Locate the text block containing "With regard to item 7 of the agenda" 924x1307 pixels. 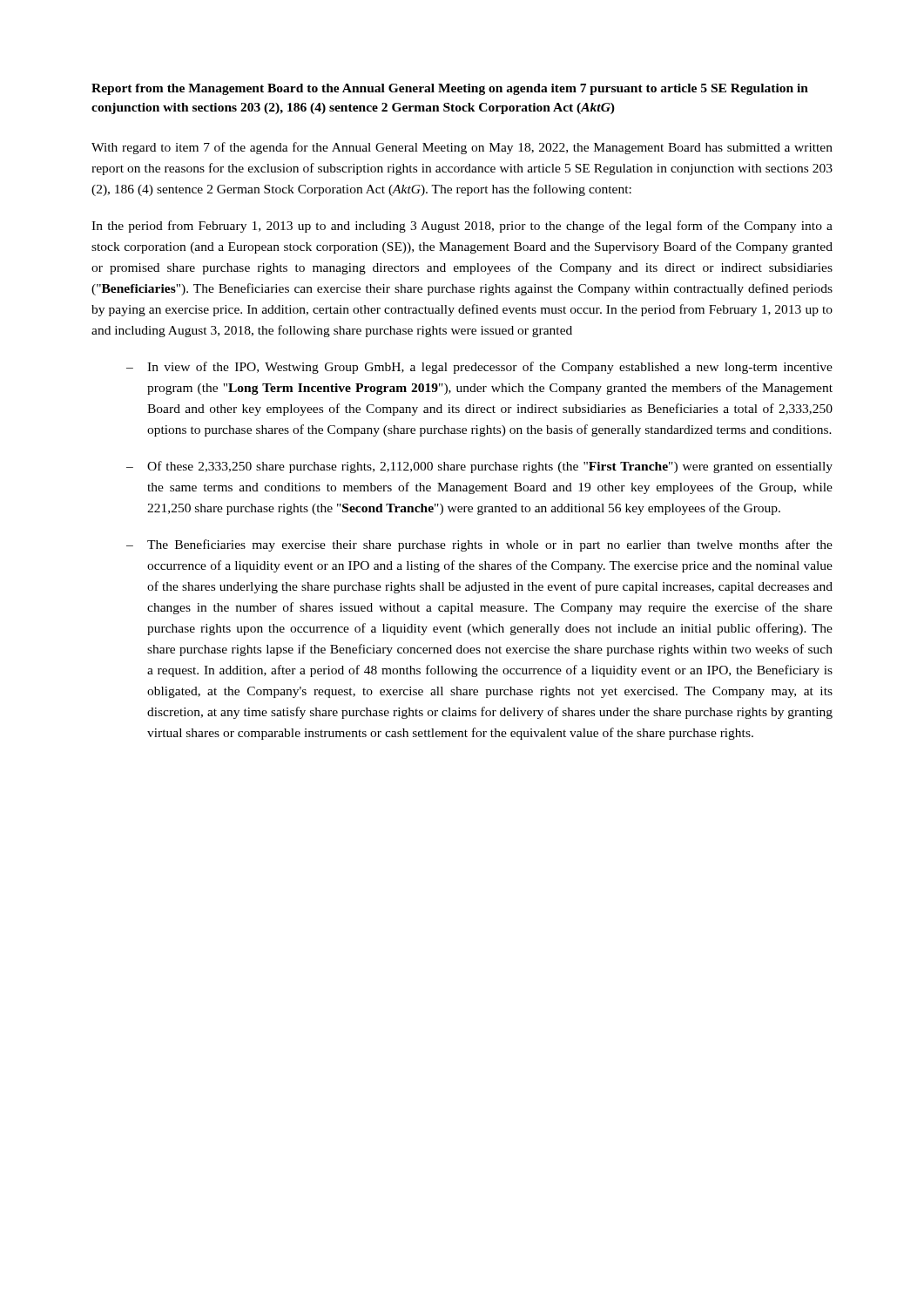462,168
